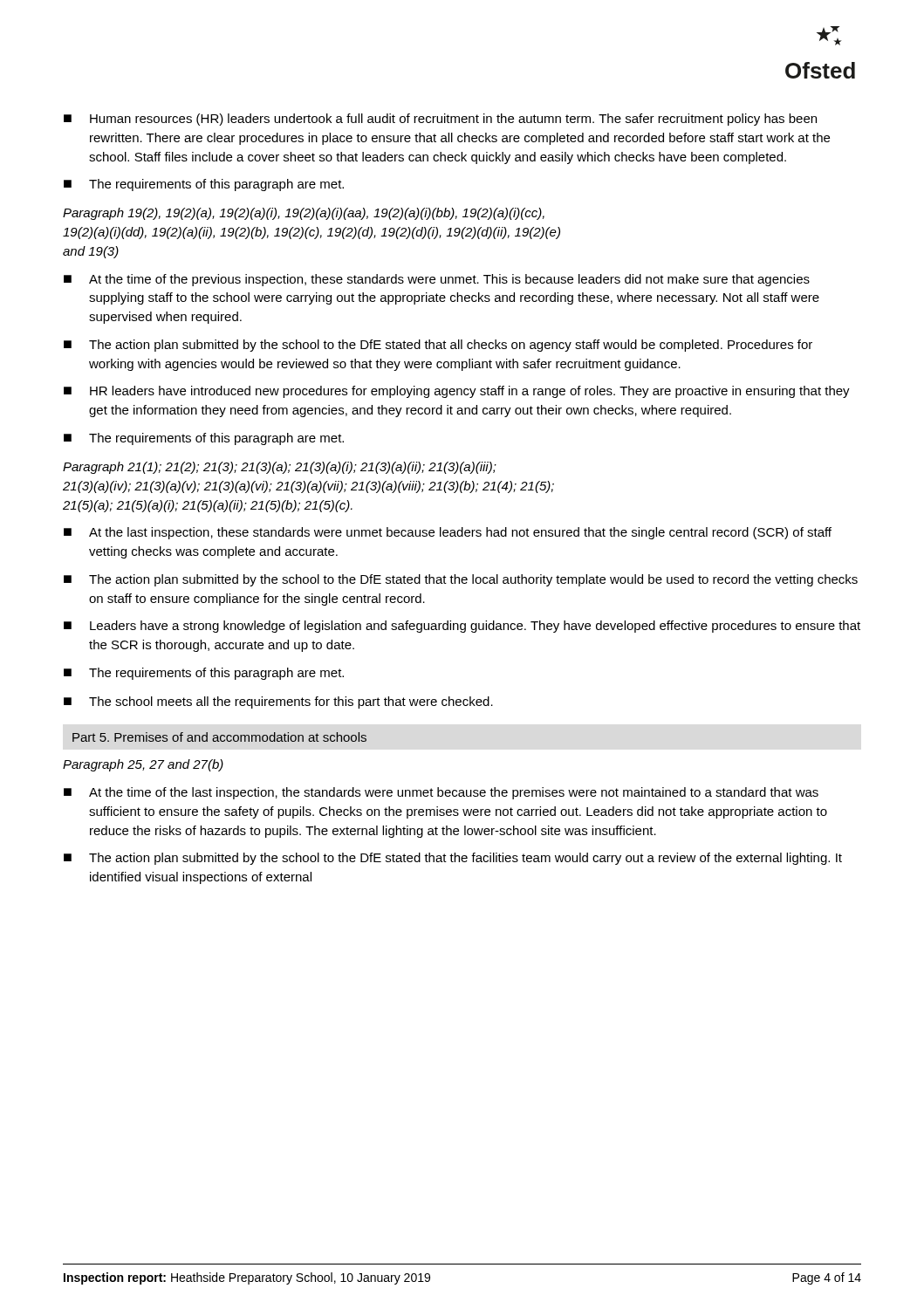
Task: Find the block on this page that starts "■ The school meets all the requirements for"
Action: point(462,702)
